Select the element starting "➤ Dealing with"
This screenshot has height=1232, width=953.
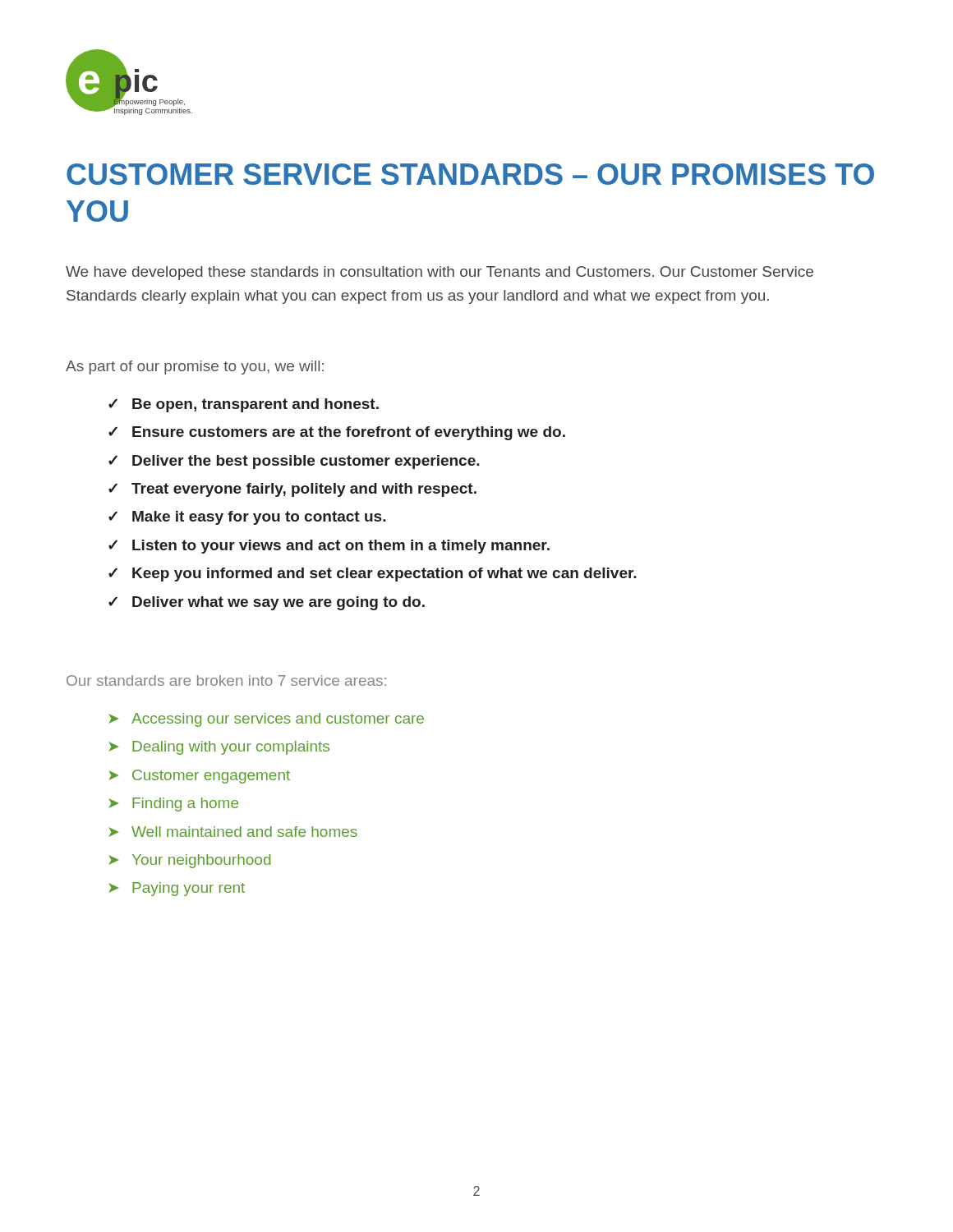coord(218,747)
